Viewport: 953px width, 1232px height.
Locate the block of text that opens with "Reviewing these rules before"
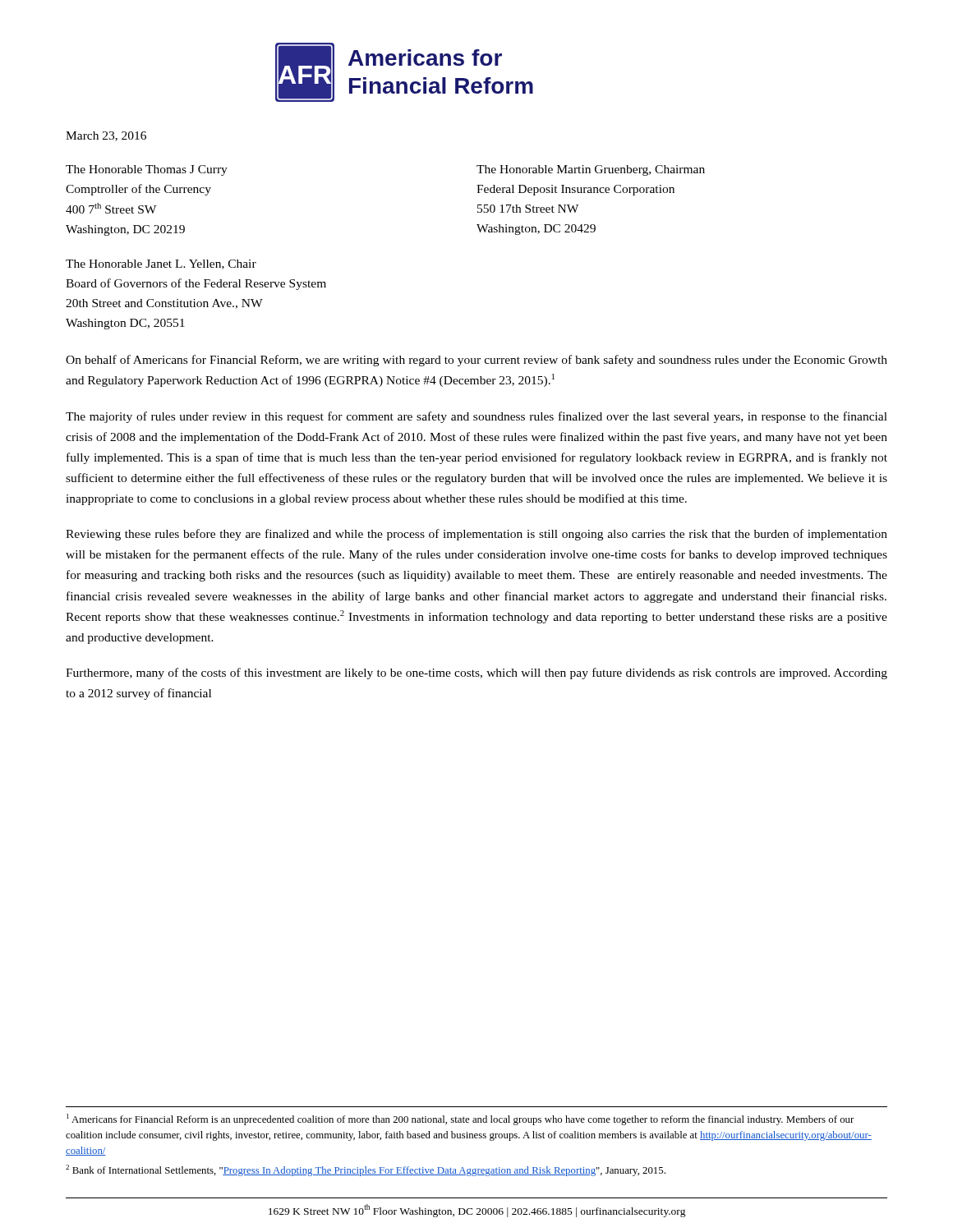pos(476,585)
